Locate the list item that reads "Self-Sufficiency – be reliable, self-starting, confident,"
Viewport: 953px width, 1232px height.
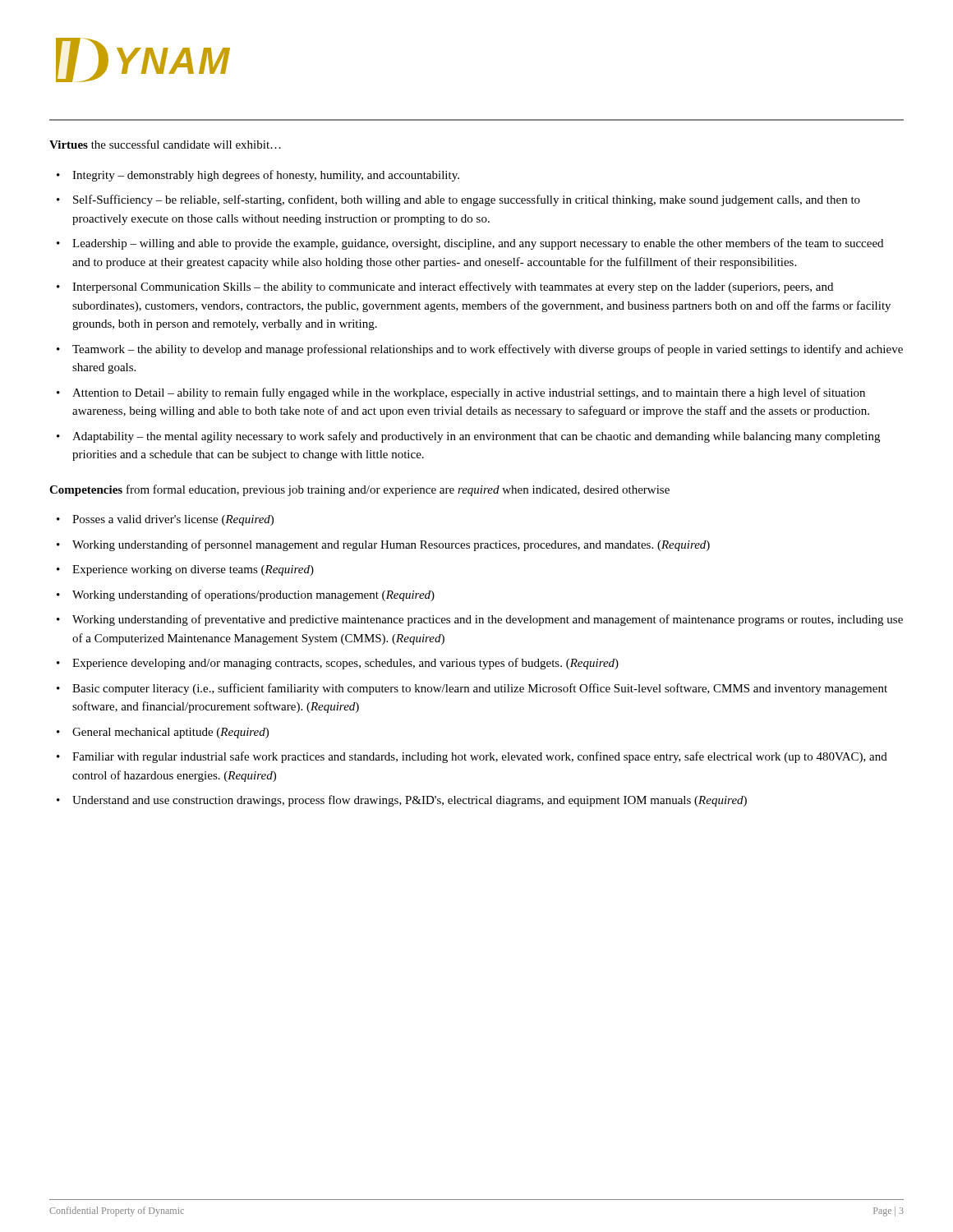466,209
